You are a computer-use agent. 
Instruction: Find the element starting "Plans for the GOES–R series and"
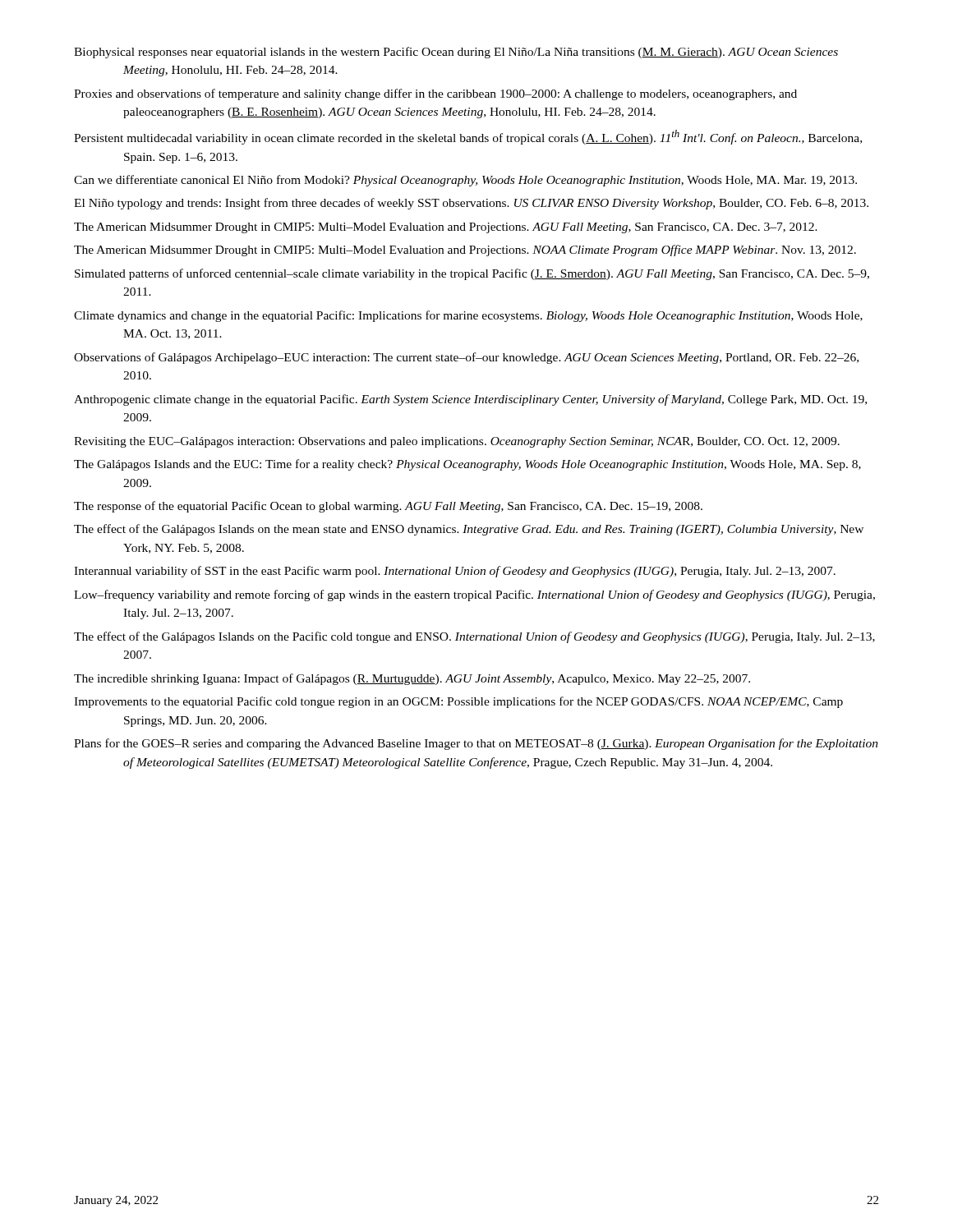point(476,752)
